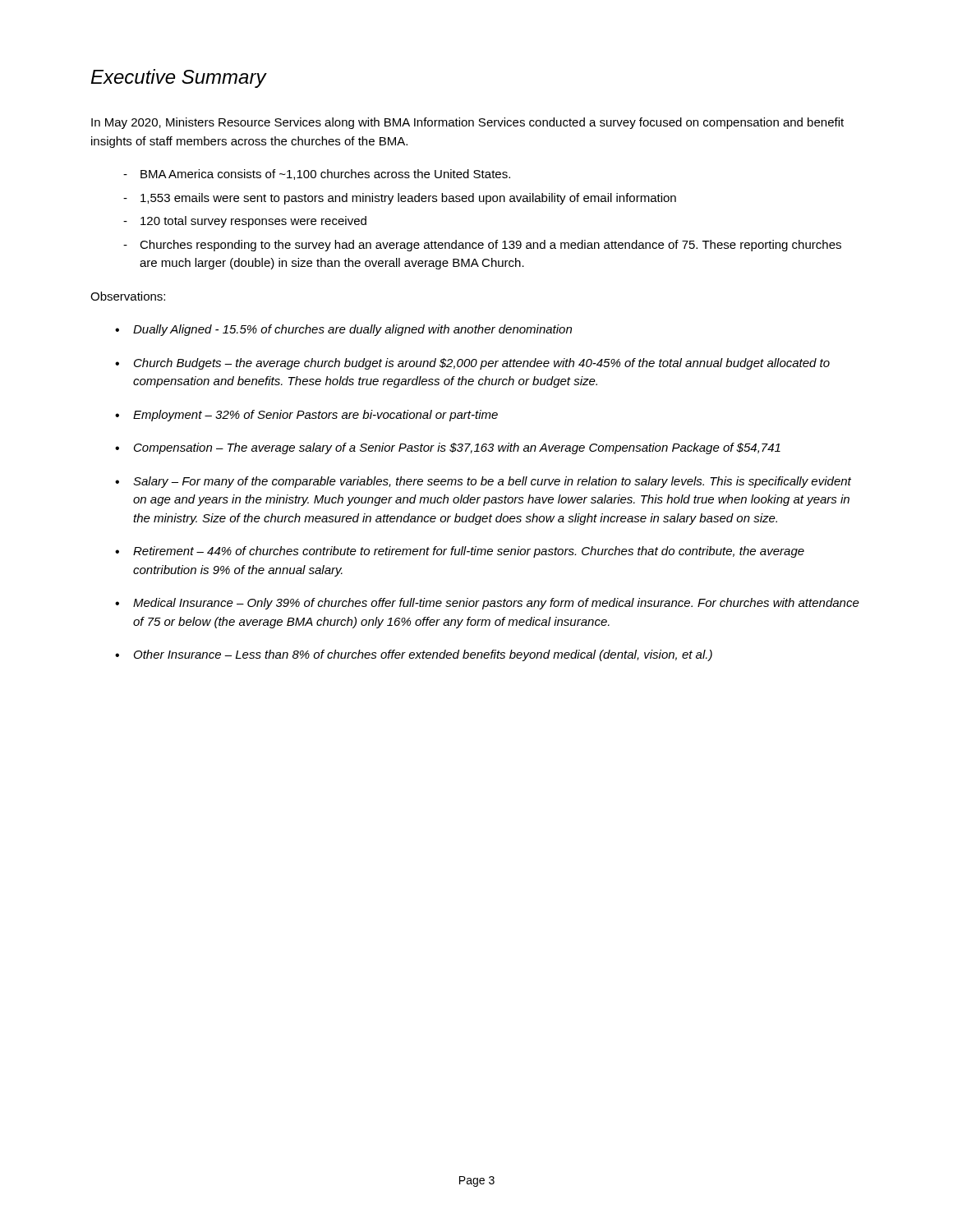Screen dimensions: 1232x953
Task: Locate the text starting "Other Insurance – Less than 8% of"
Action: [423, 654]
